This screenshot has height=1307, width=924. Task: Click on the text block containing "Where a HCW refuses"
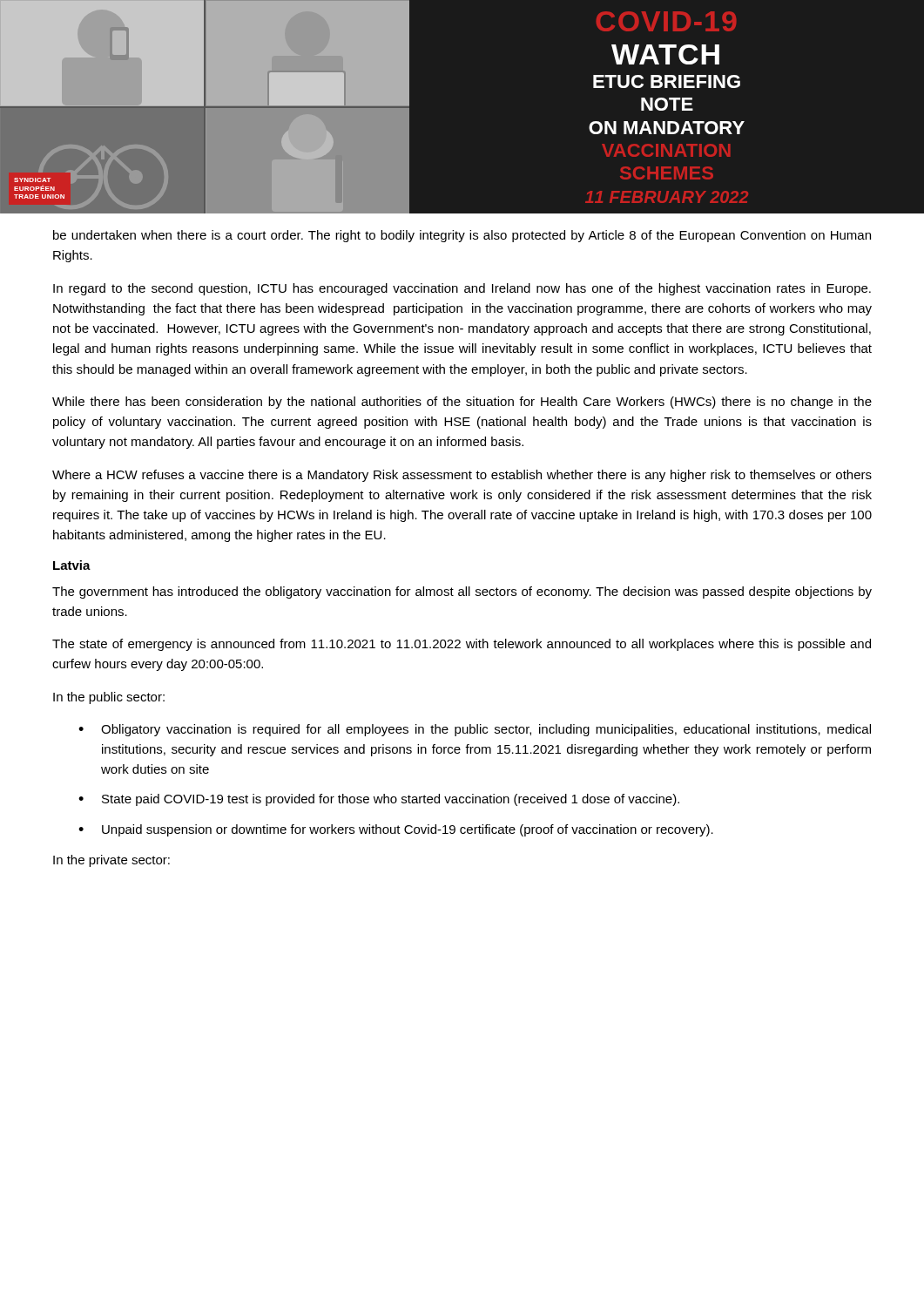pyautogui.click(x=462, y=504)
